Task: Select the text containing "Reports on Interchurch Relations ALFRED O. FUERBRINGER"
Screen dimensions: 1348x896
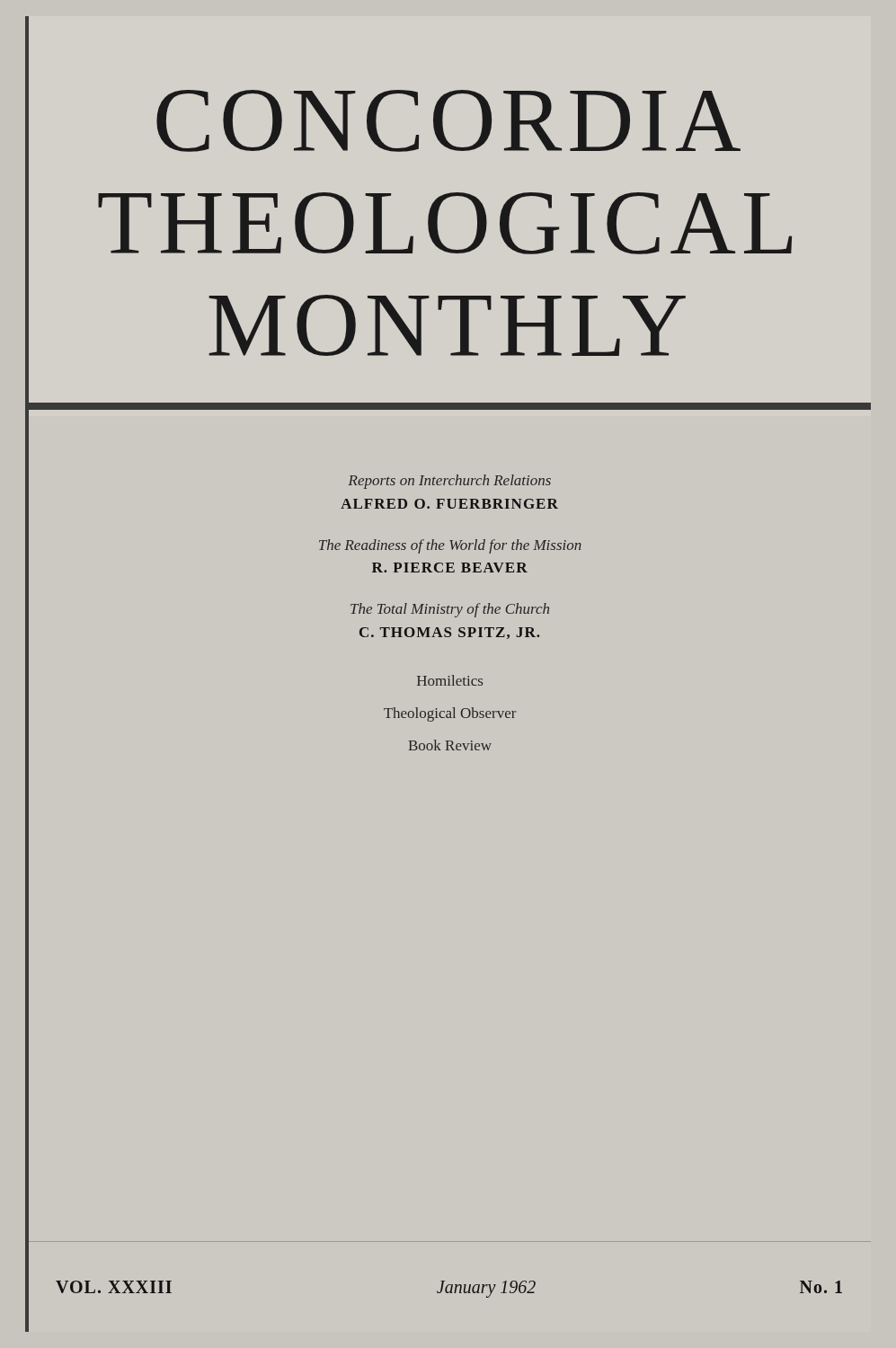Action: click(x=450, y=492)
